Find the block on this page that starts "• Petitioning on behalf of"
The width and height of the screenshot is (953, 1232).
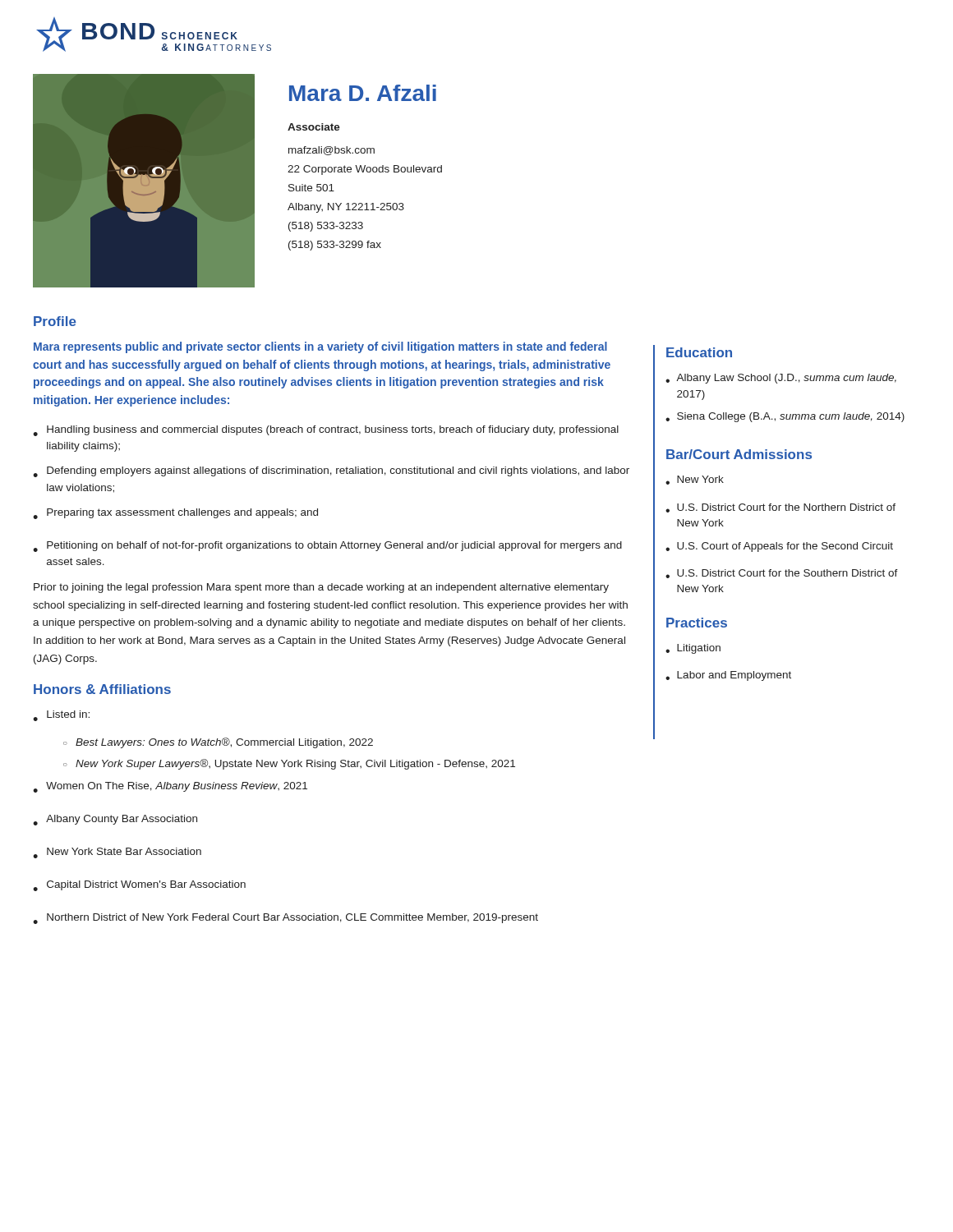(x=333, y=554)
